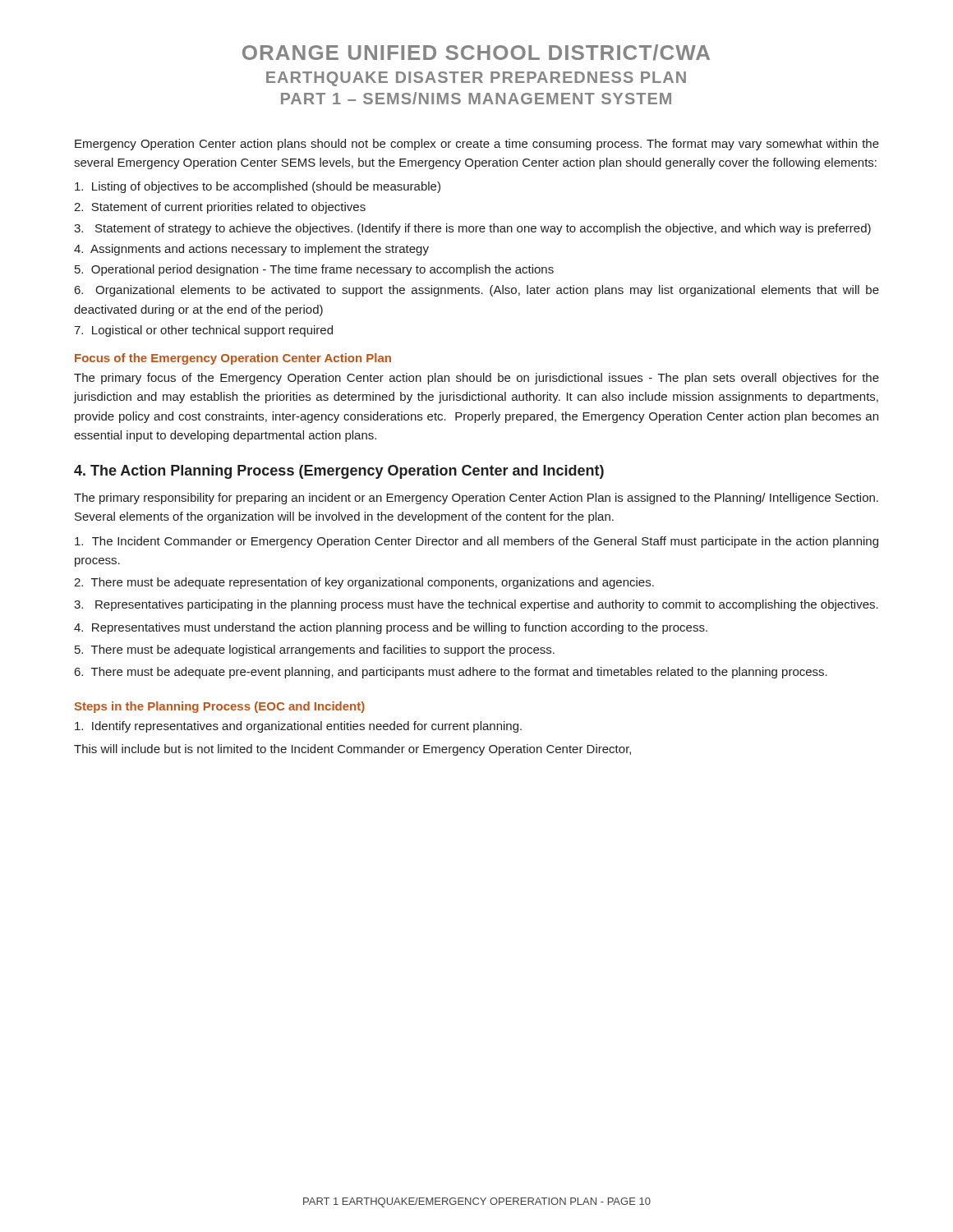Screen dimensions: 1232x953
Task: Navigate to the block starting "The Incident Commander or"
Action: 476,550
